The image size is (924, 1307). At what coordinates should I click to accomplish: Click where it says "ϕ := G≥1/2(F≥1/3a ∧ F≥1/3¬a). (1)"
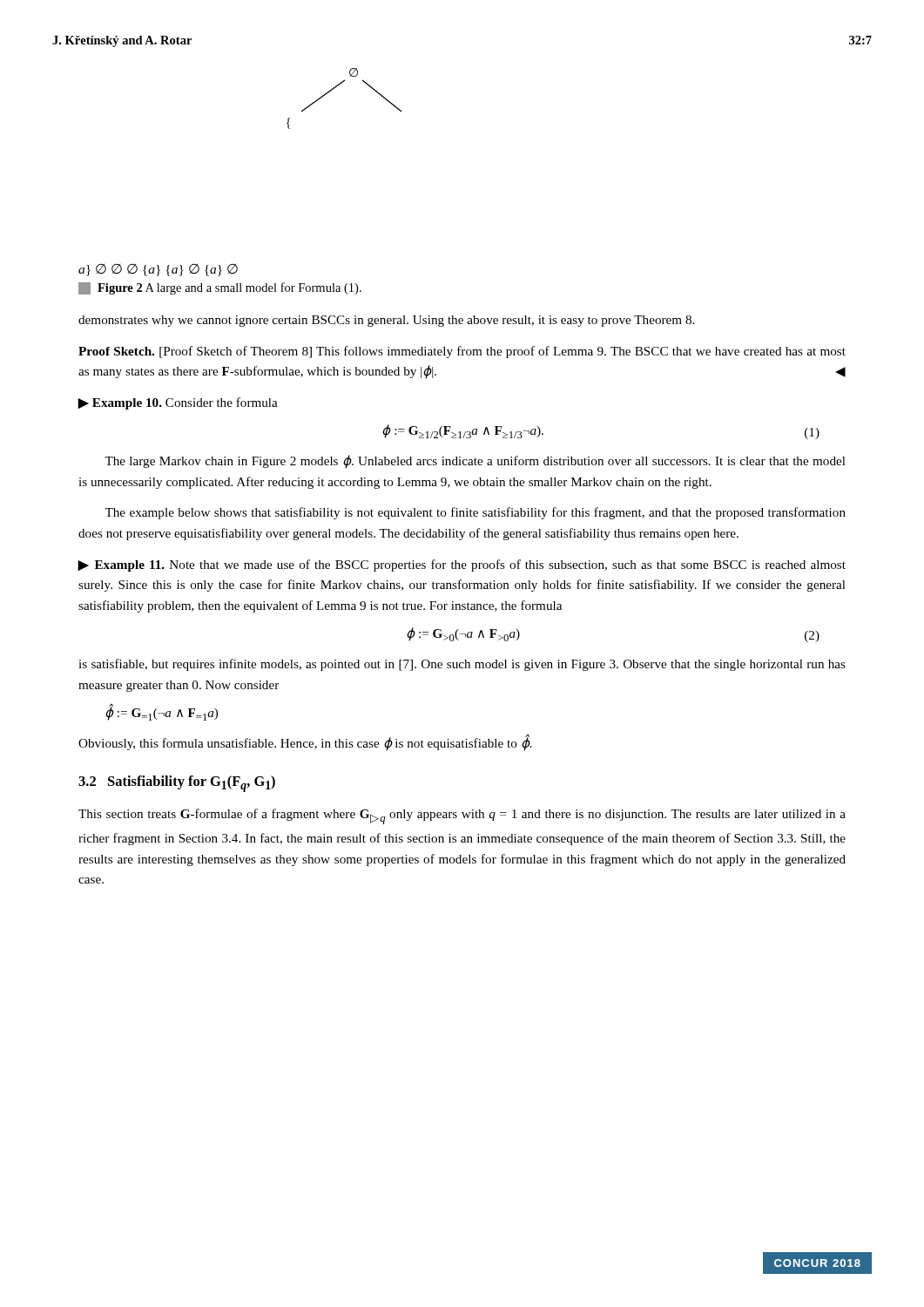[471, 432]
